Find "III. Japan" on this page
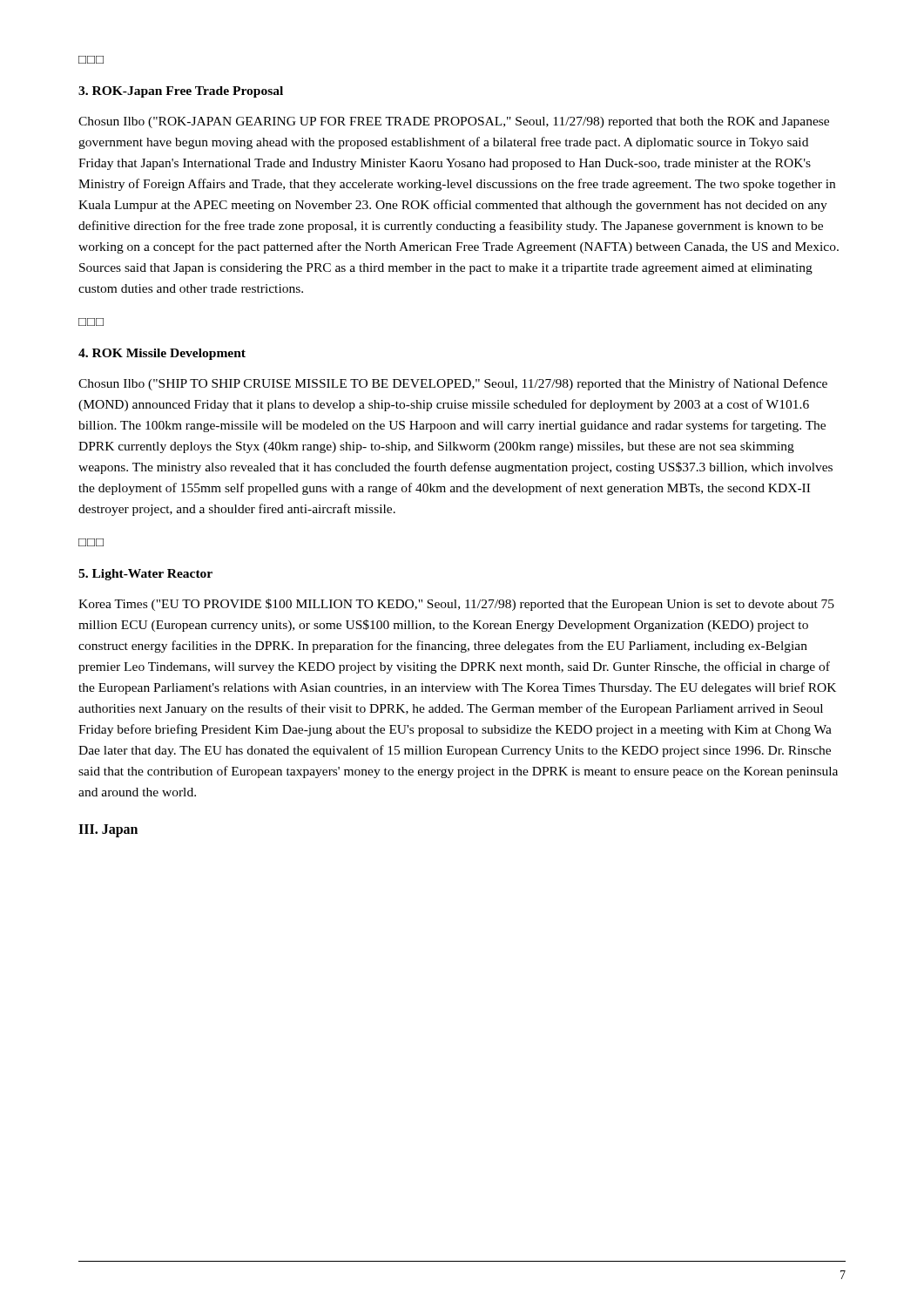Screen dimensions: 1307x924 coord(108,829)
